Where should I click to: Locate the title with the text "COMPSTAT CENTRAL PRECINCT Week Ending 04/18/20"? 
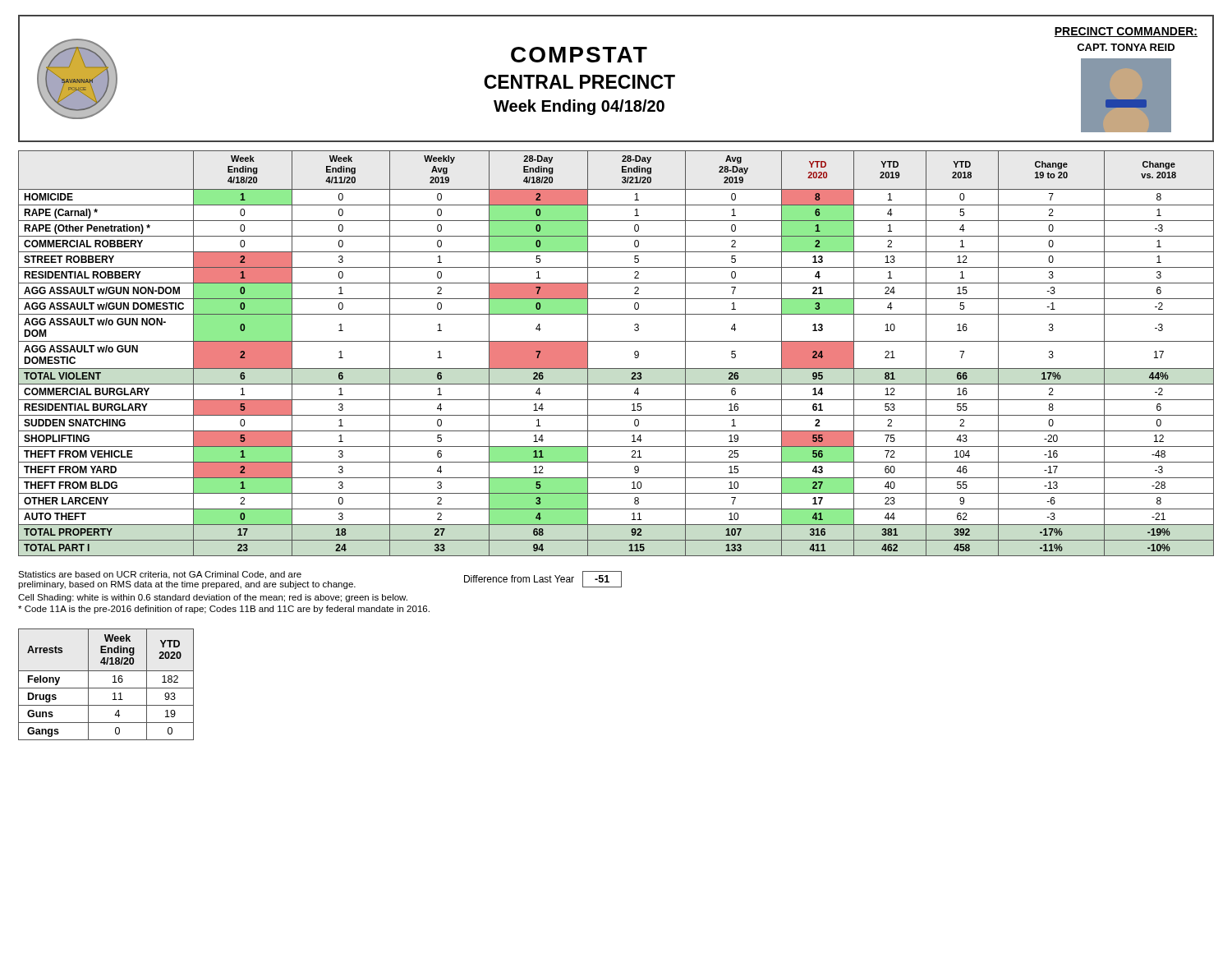pos(579,78)
